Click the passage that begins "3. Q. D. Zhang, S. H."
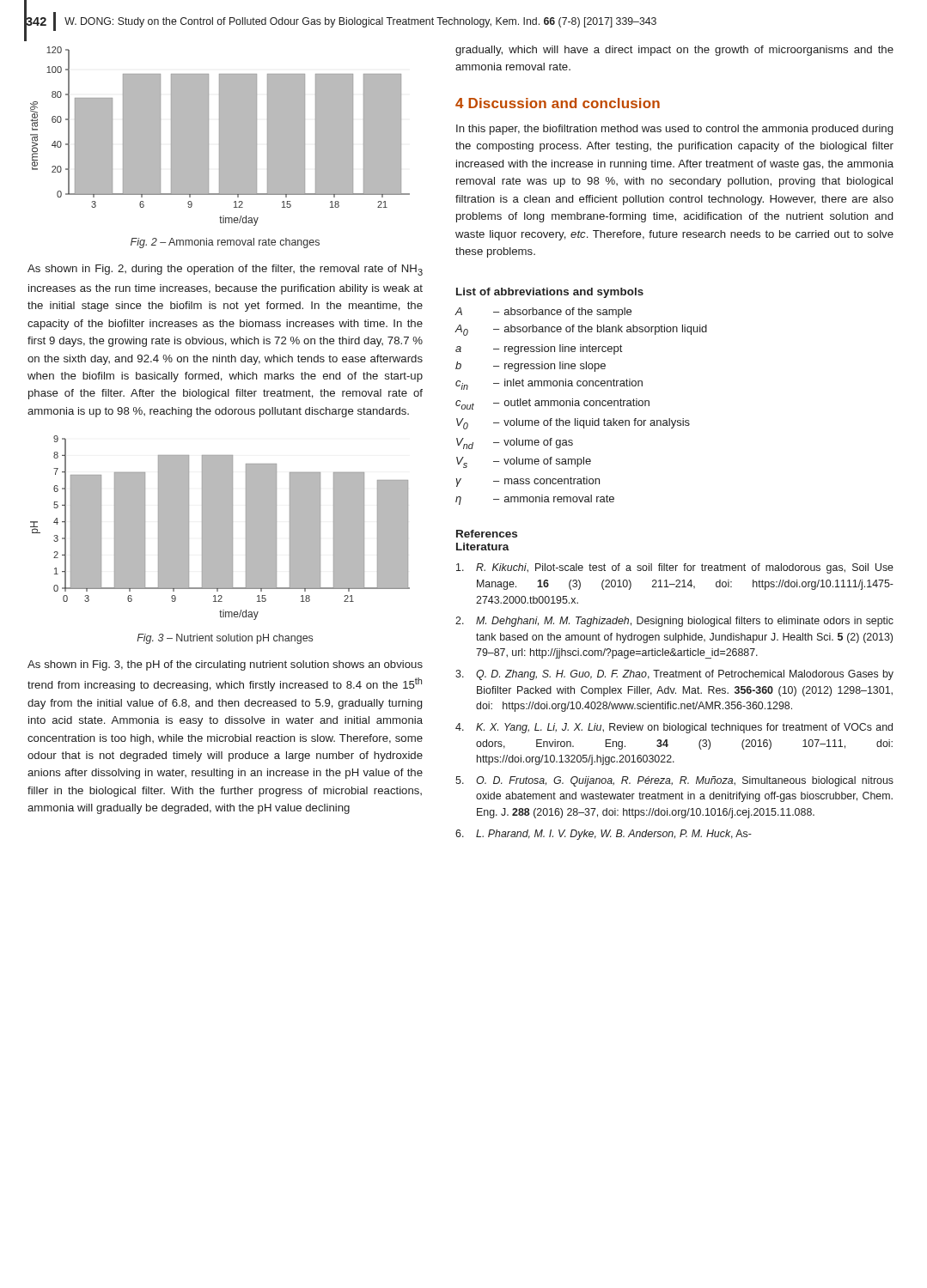Screen dimensions: 1288x927 [674, 690]
